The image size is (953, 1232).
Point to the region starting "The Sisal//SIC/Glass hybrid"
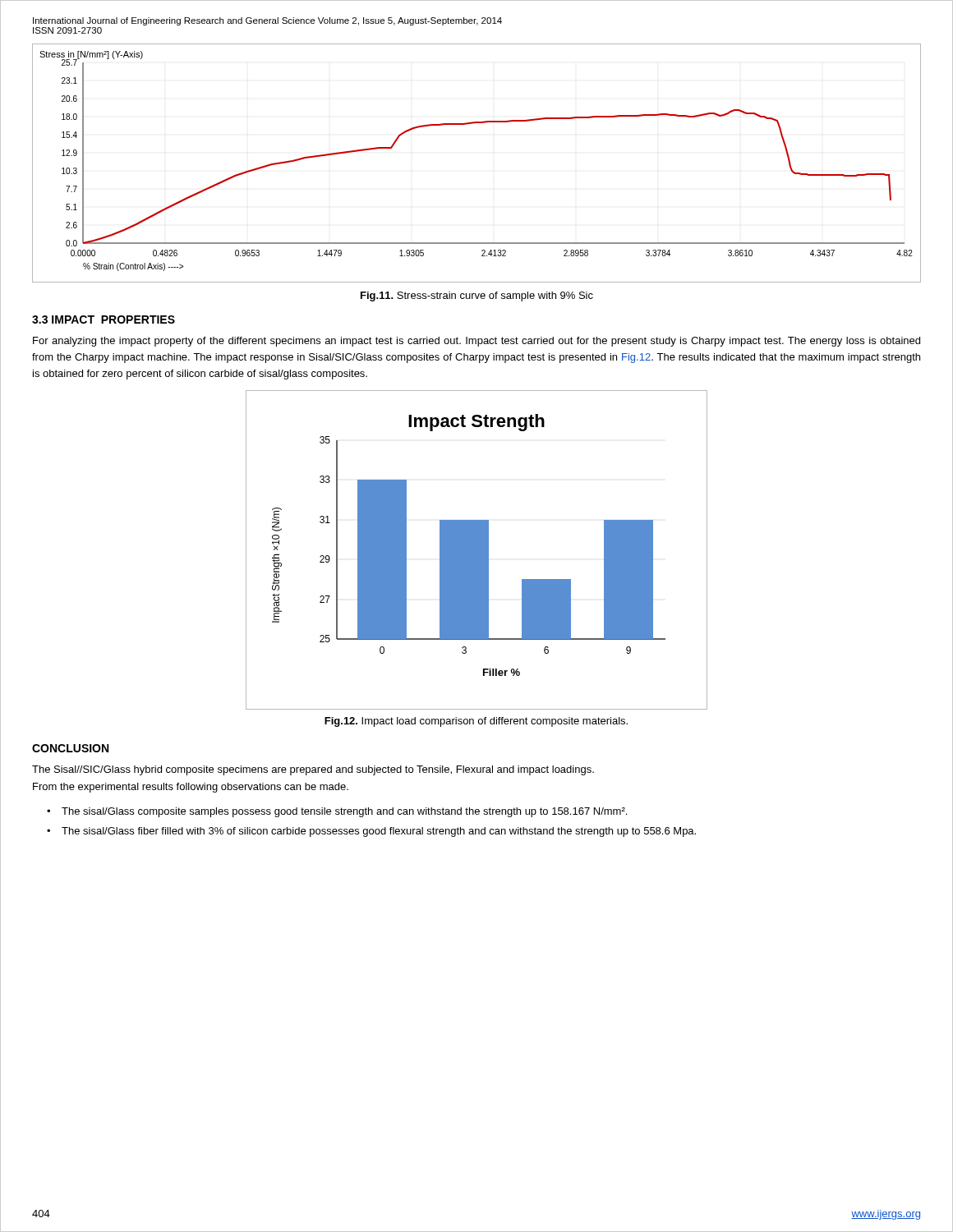click(x=313, y=778)
